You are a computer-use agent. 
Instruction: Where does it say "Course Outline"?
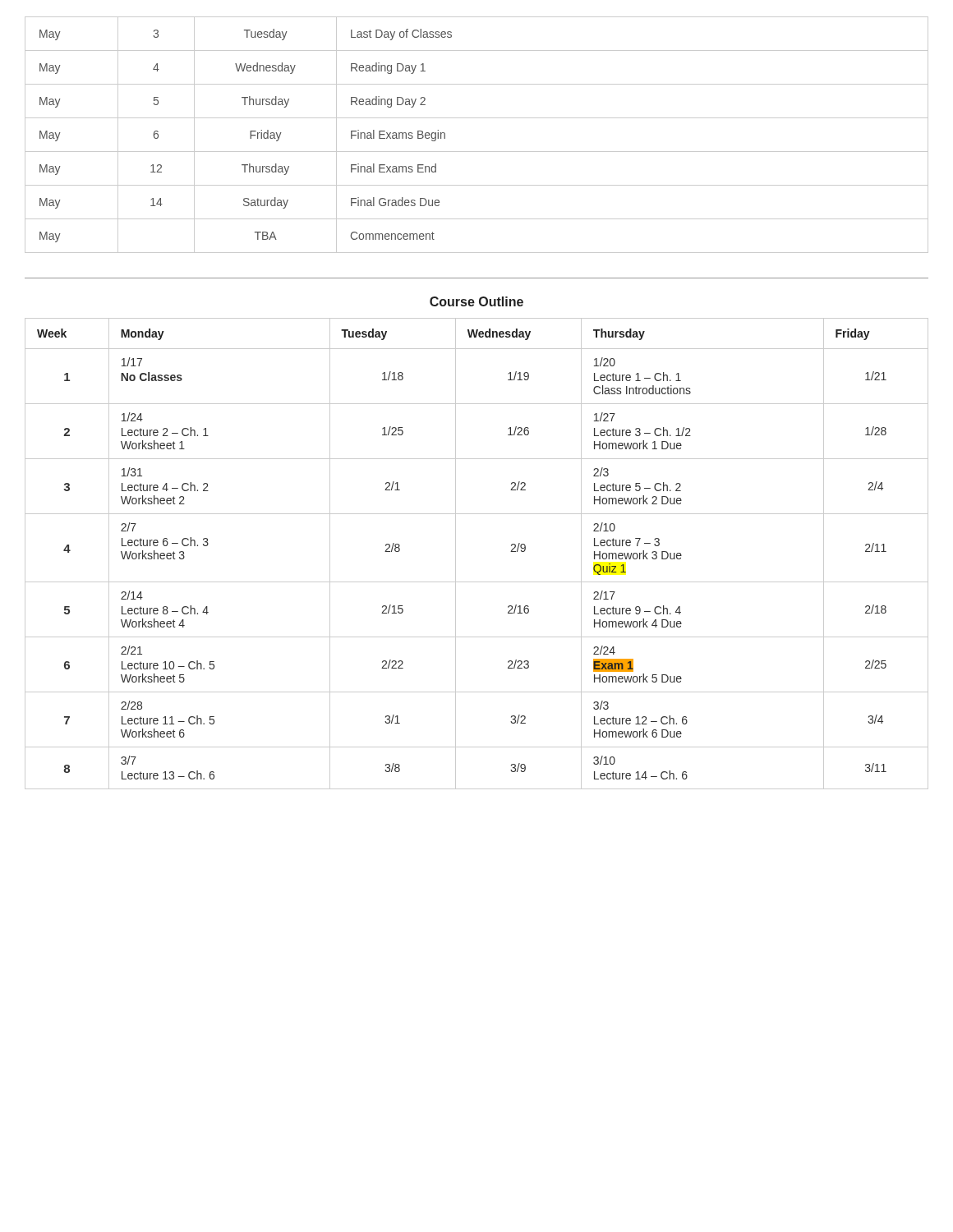click(476, 302)
